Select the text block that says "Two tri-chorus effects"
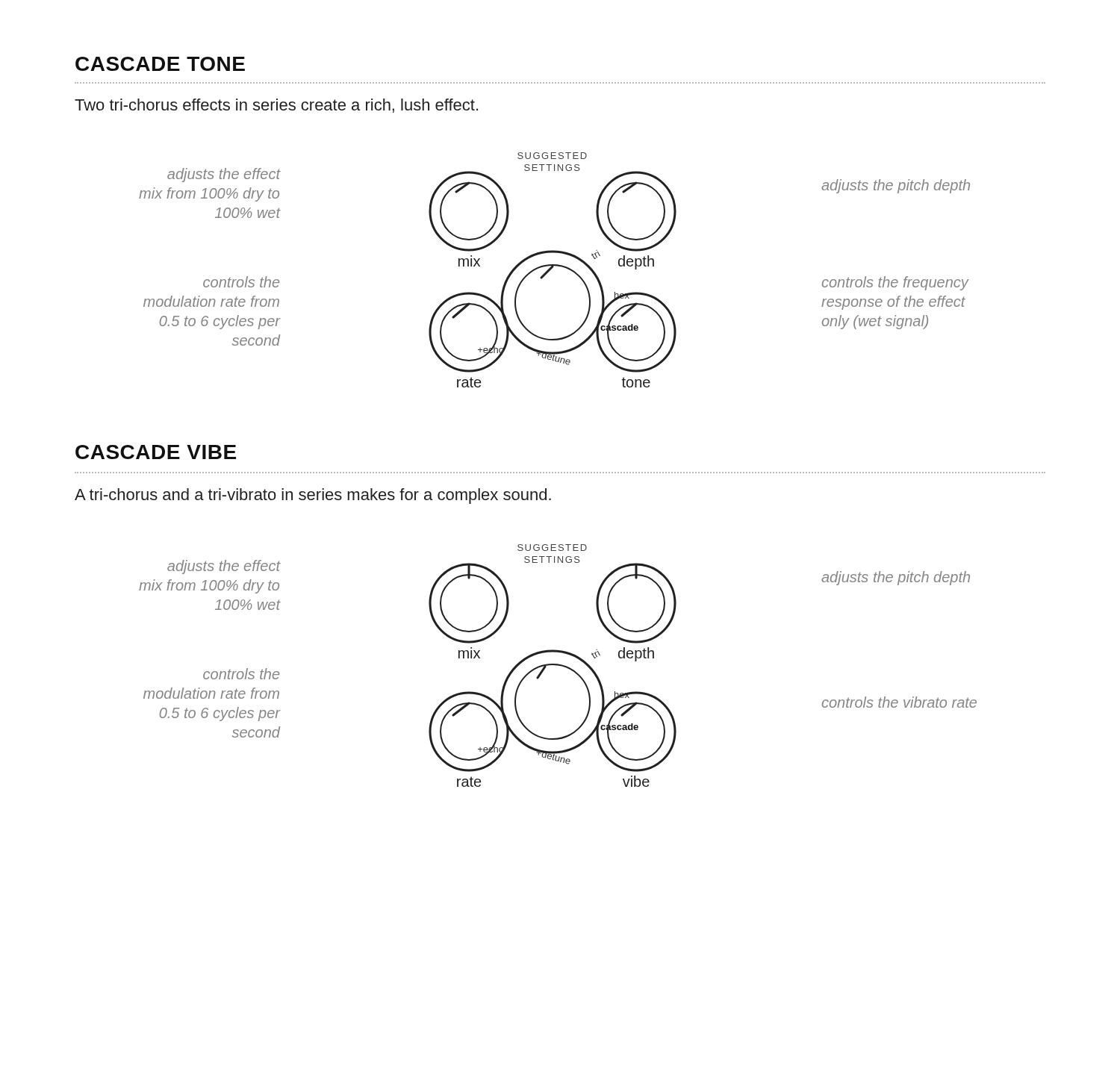Image resolution: width=1120 pixels, height=1069 pixels. coord(277,105)
